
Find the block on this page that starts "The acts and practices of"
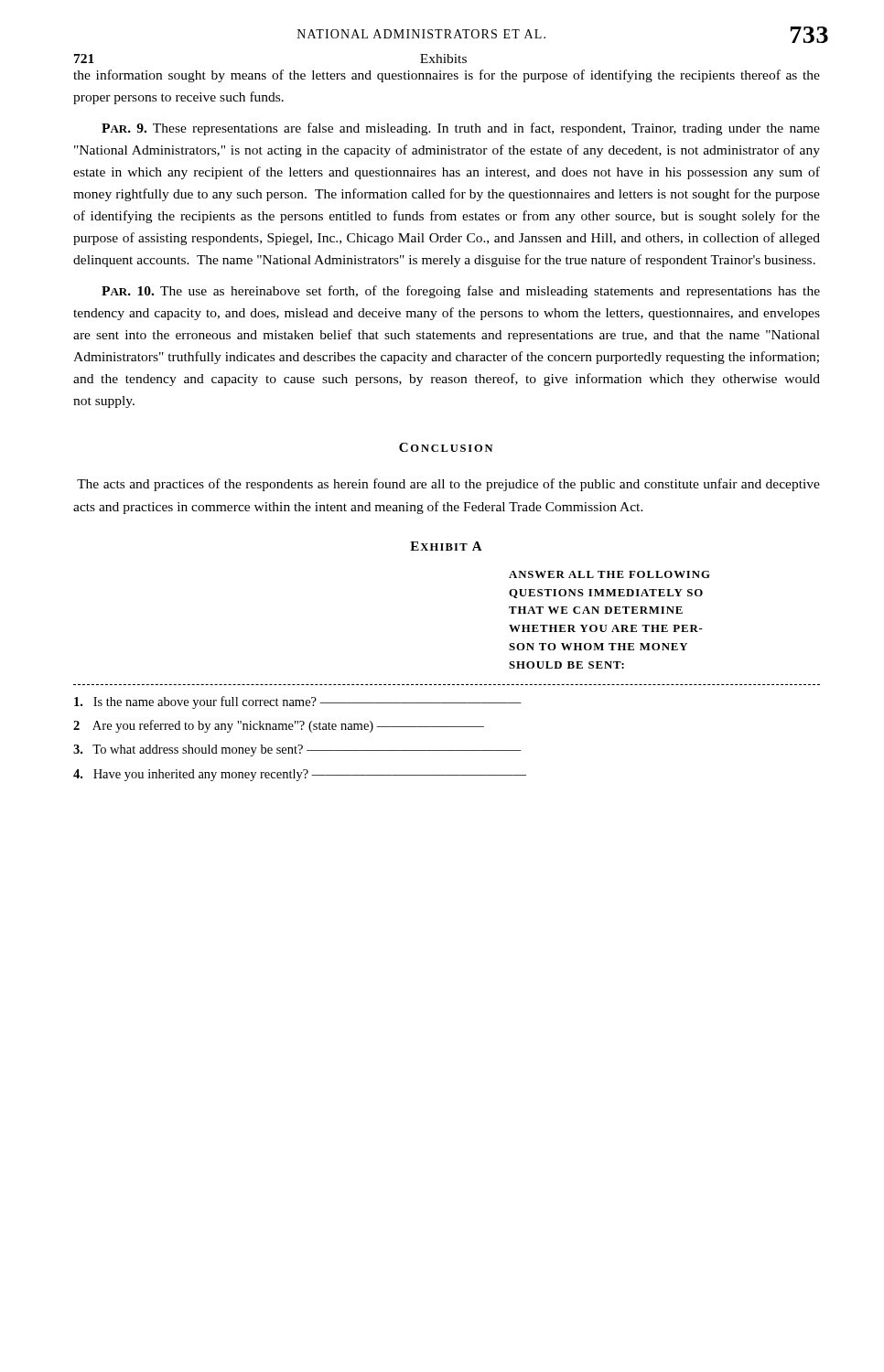pos(447,495)
